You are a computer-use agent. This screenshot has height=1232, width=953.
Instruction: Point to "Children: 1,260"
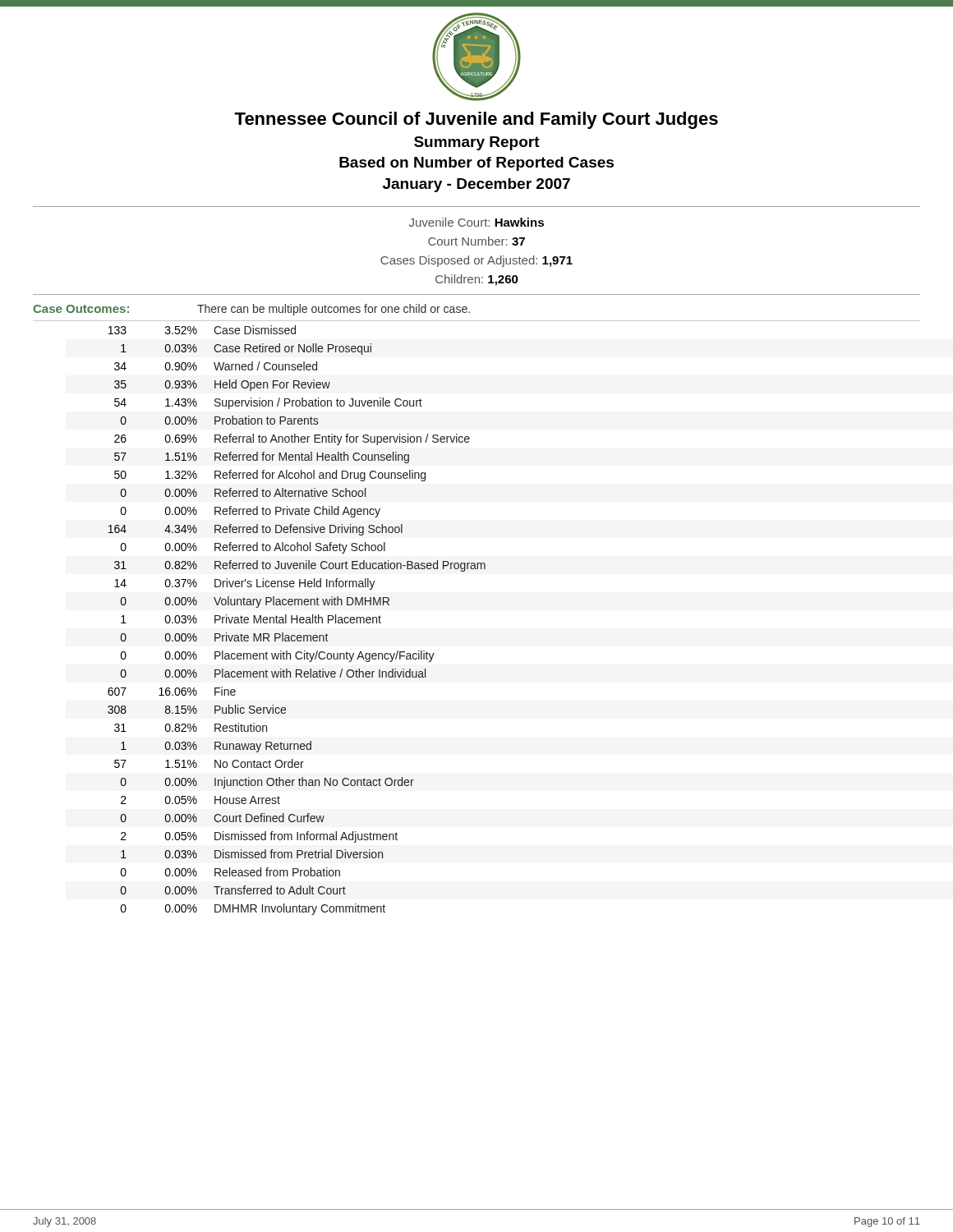(x=476, y=278)
